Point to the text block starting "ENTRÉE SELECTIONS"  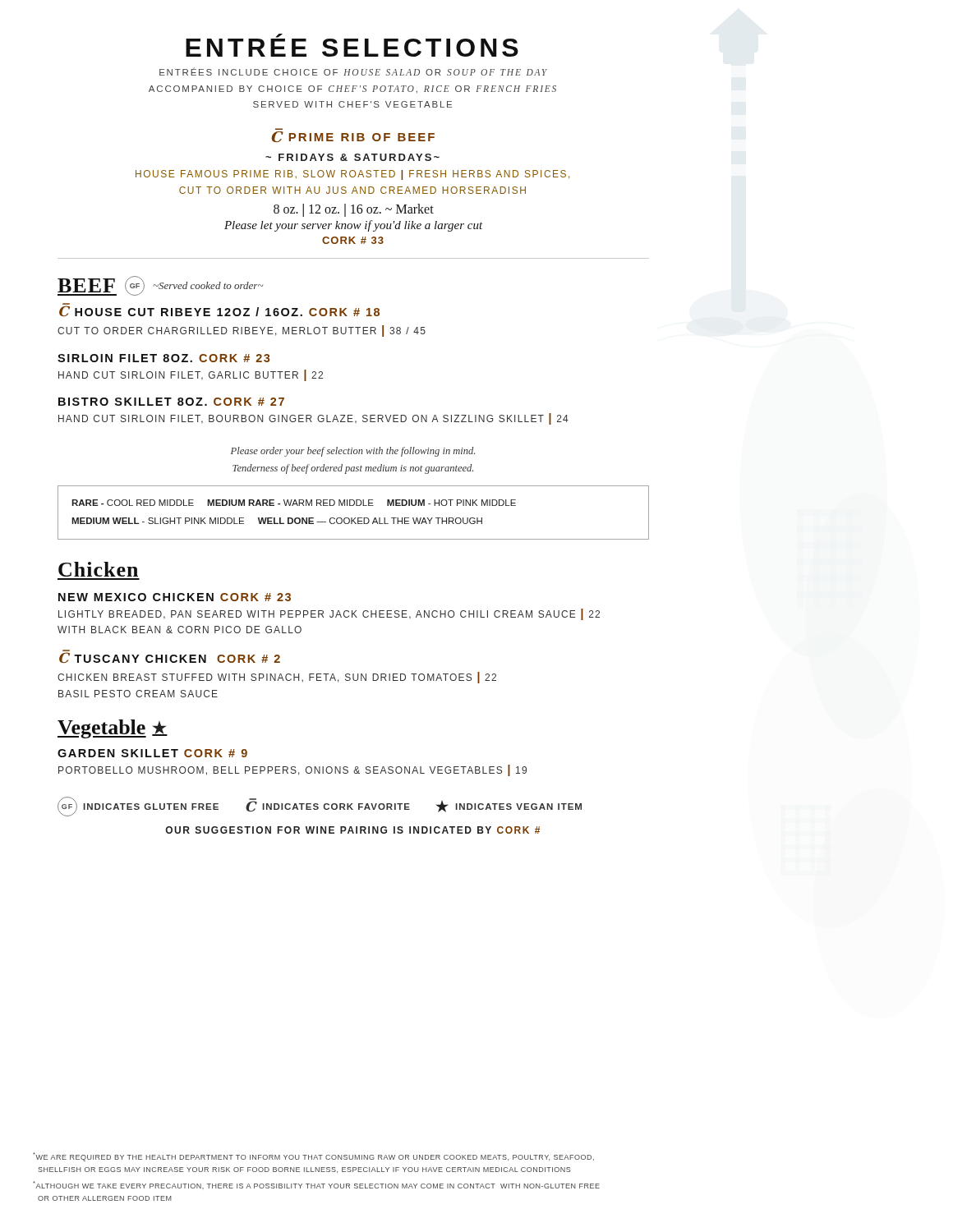353,48
